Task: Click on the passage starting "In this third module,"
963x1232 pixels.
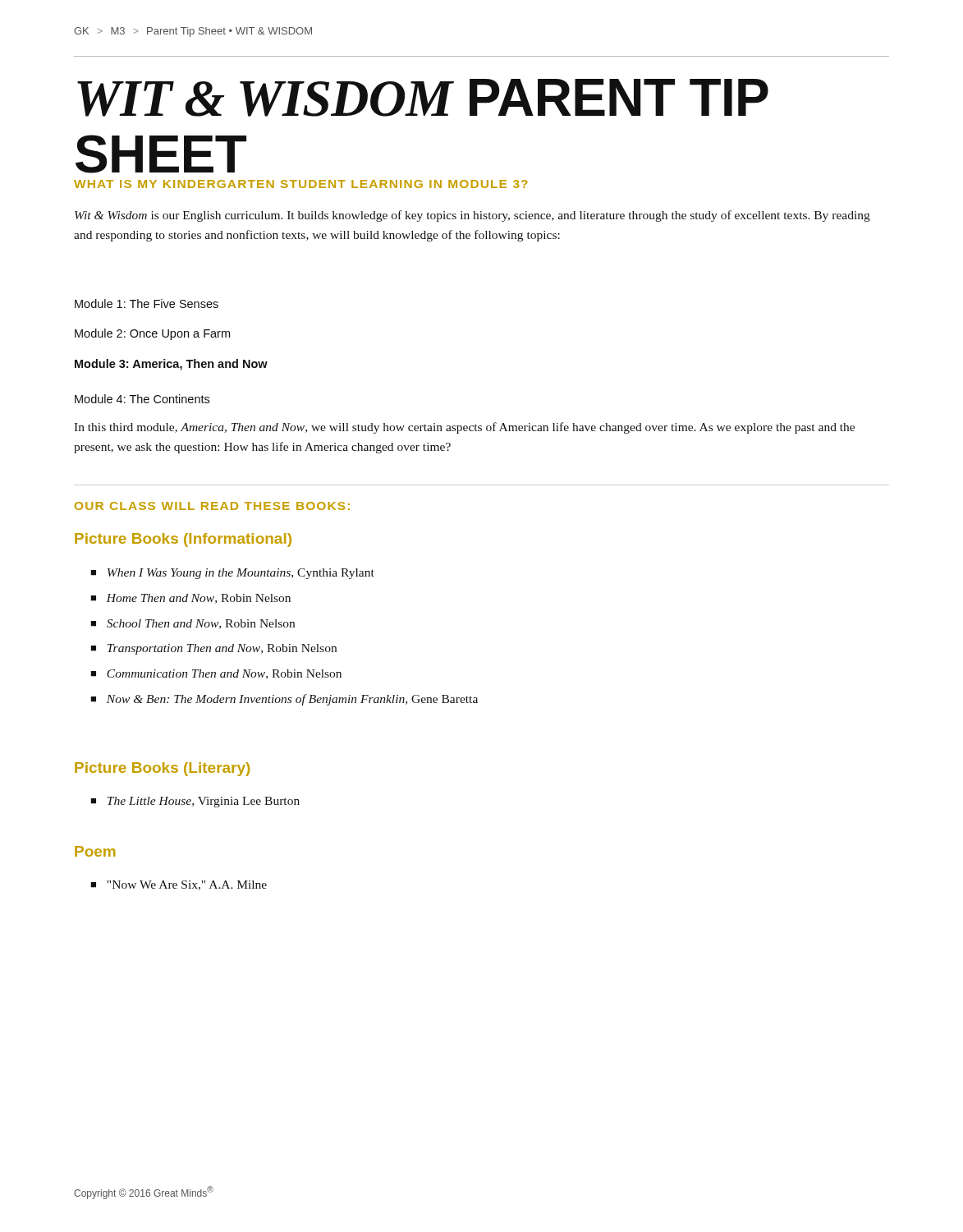Action: (465, 437)
